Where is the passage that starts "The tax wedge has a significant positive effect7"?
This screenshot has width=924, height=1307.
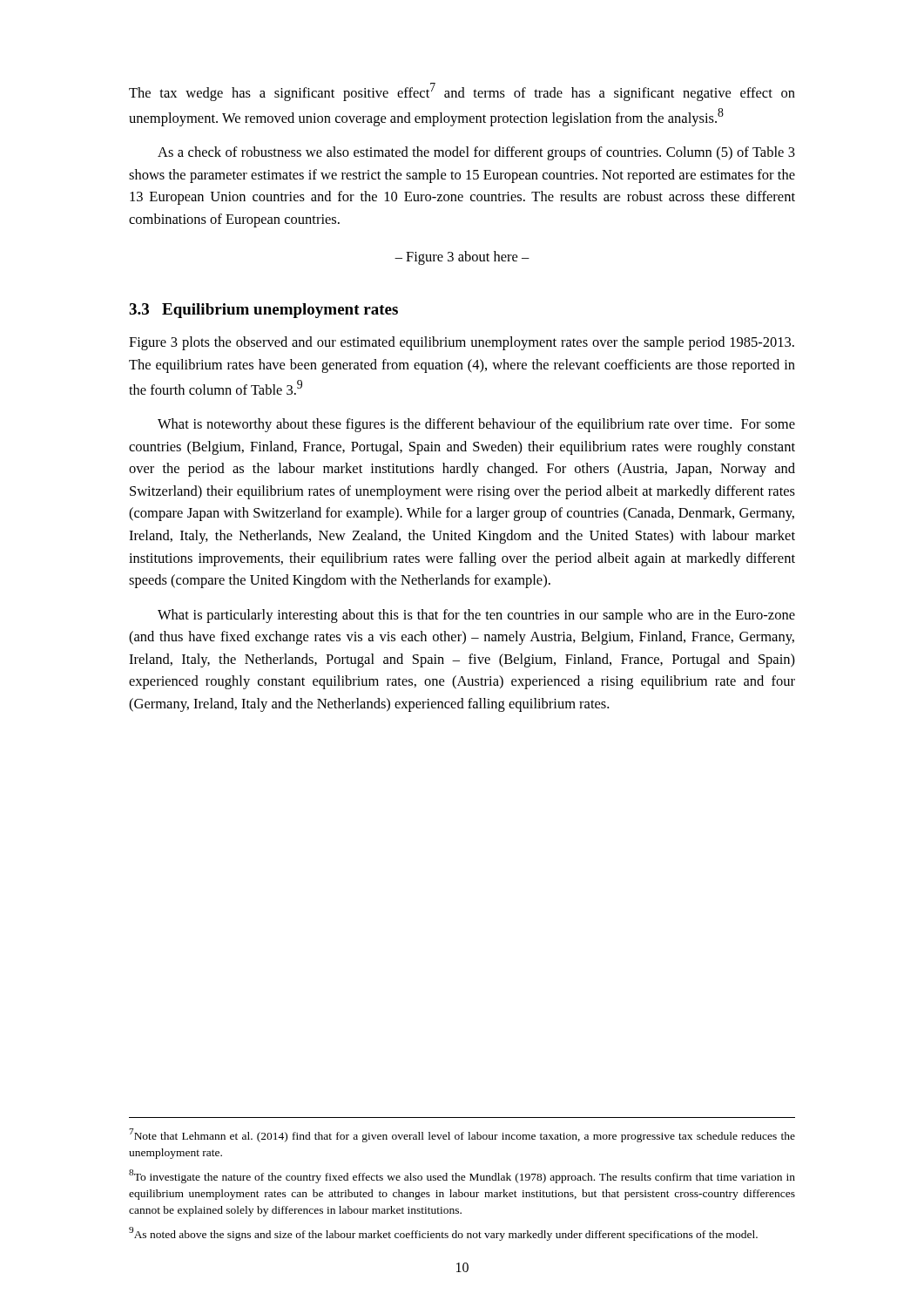coord(462,104)
